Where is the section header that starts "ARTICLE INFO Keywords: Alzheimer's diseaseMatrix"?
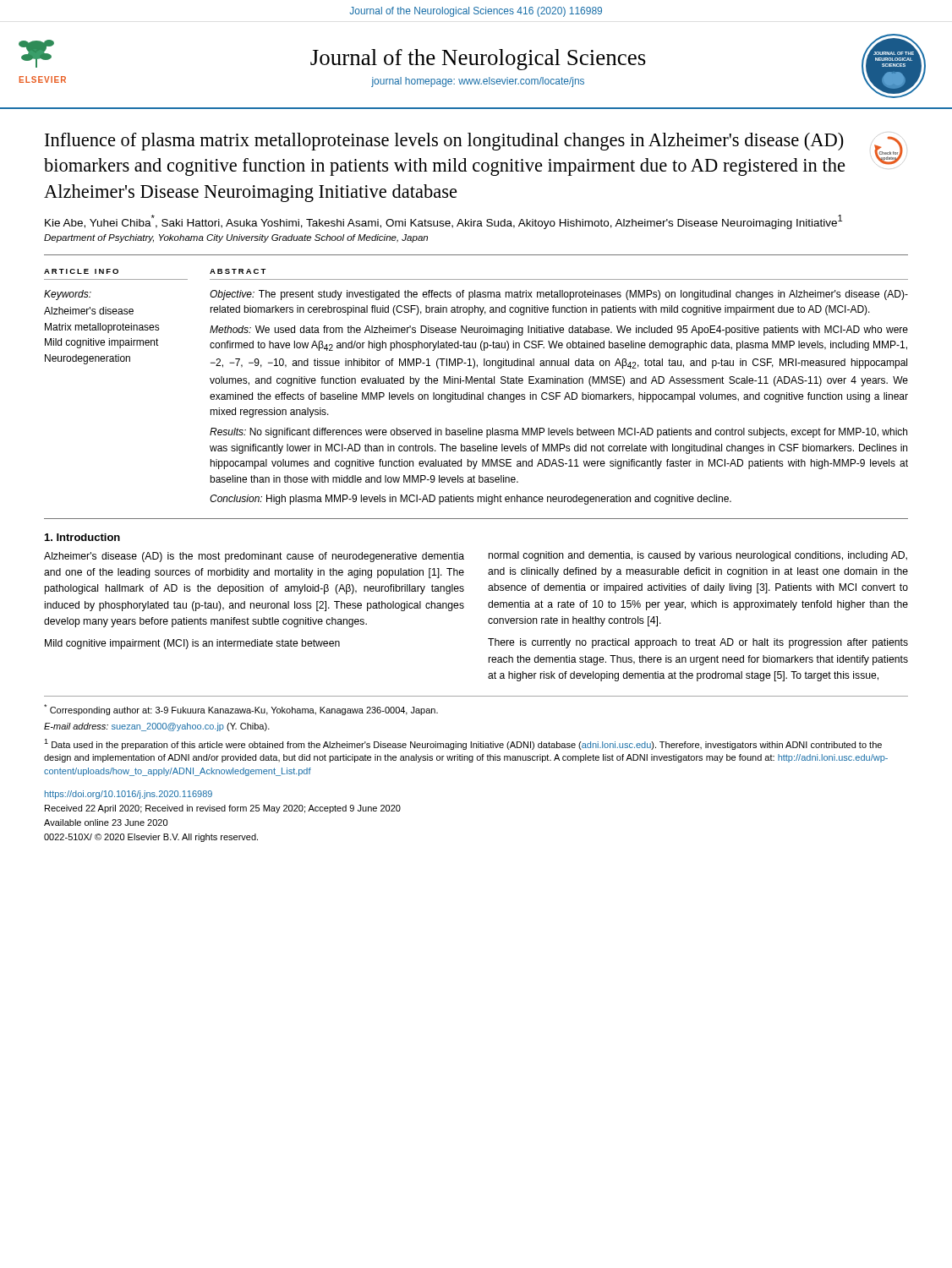This screenshot has height=1268, width=952. click(x=116, y=316)
